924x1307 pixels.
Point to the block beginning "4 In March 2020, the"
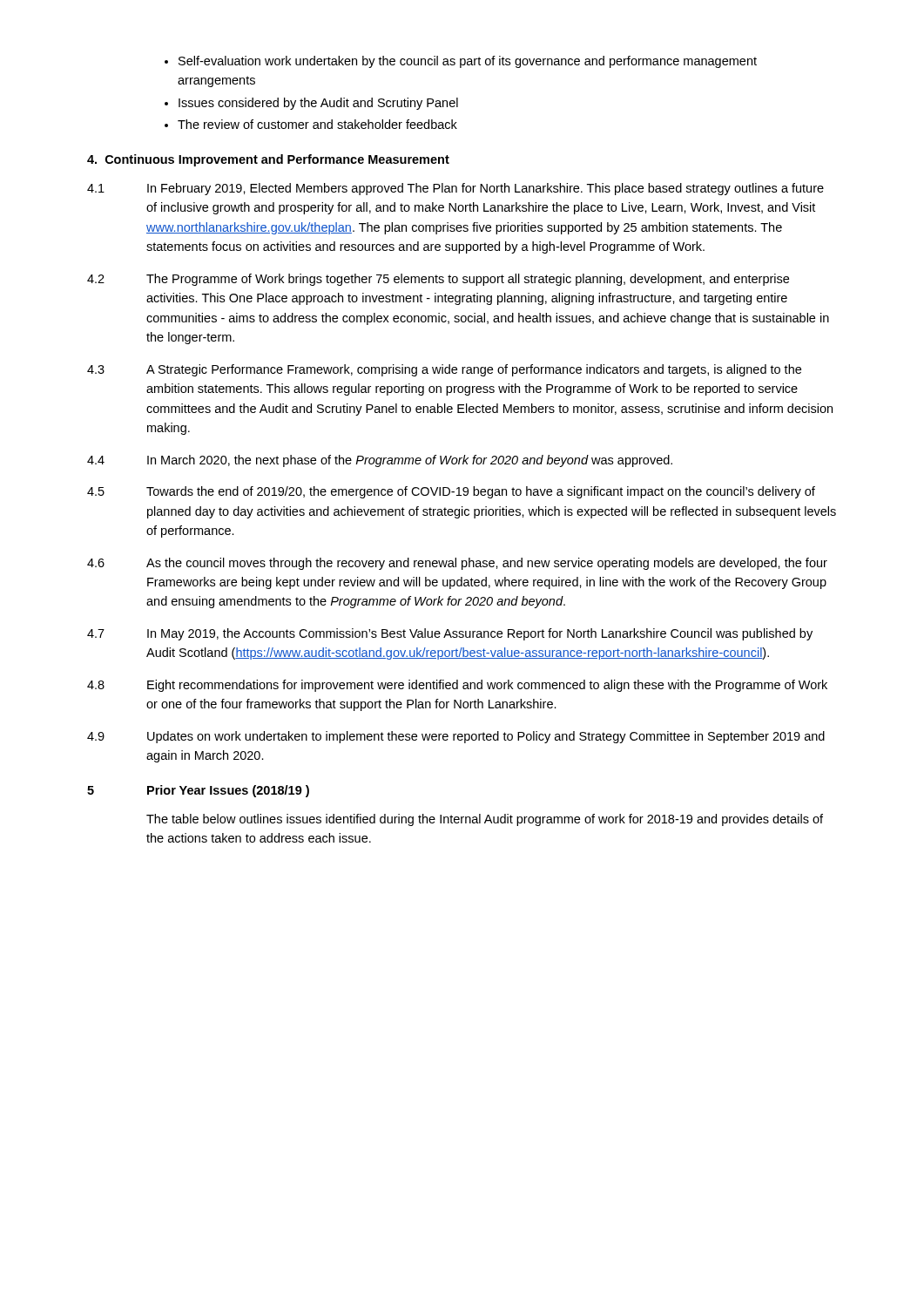tap(462, 460)
